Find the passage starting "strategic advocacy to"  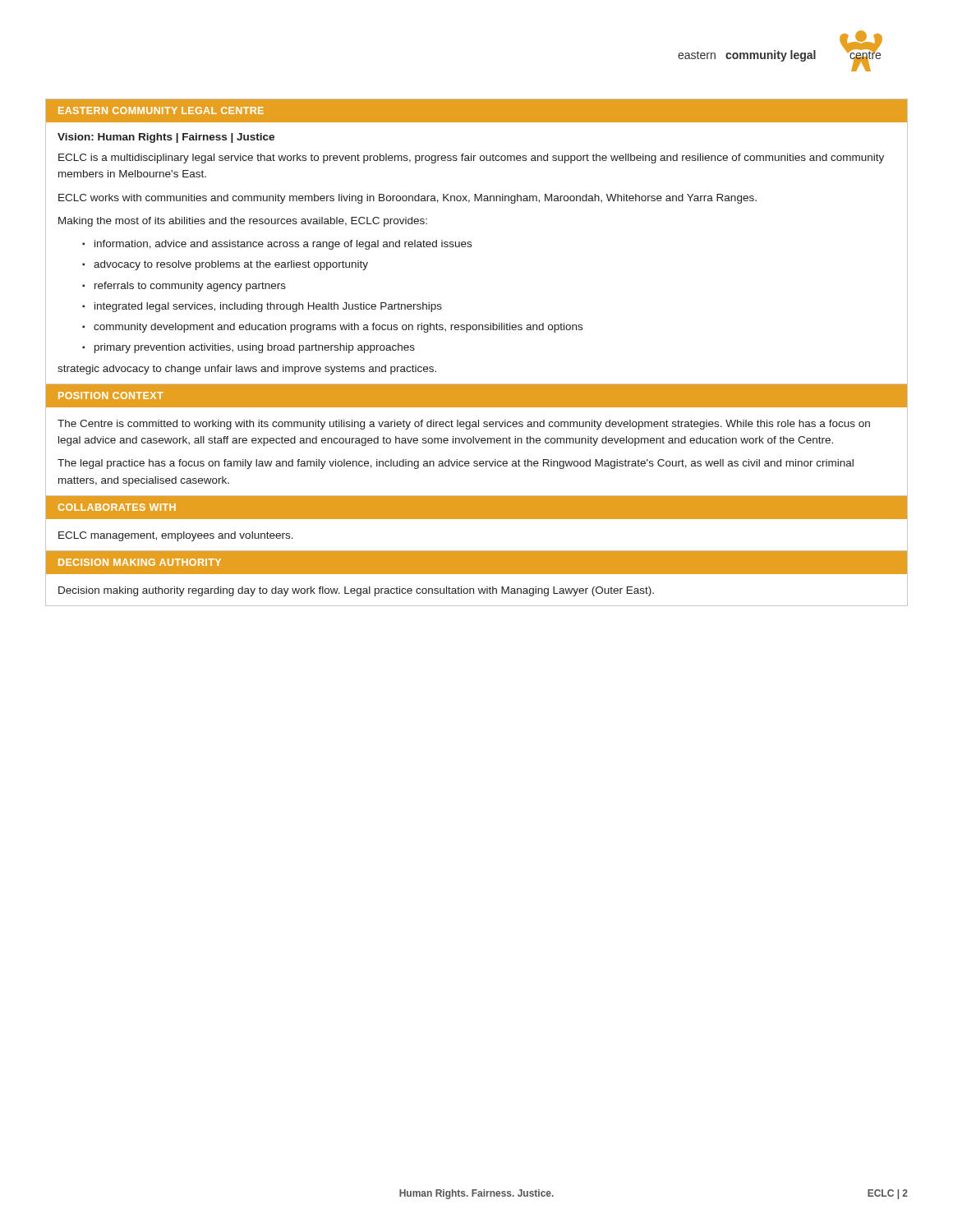(x=247, y=368)
